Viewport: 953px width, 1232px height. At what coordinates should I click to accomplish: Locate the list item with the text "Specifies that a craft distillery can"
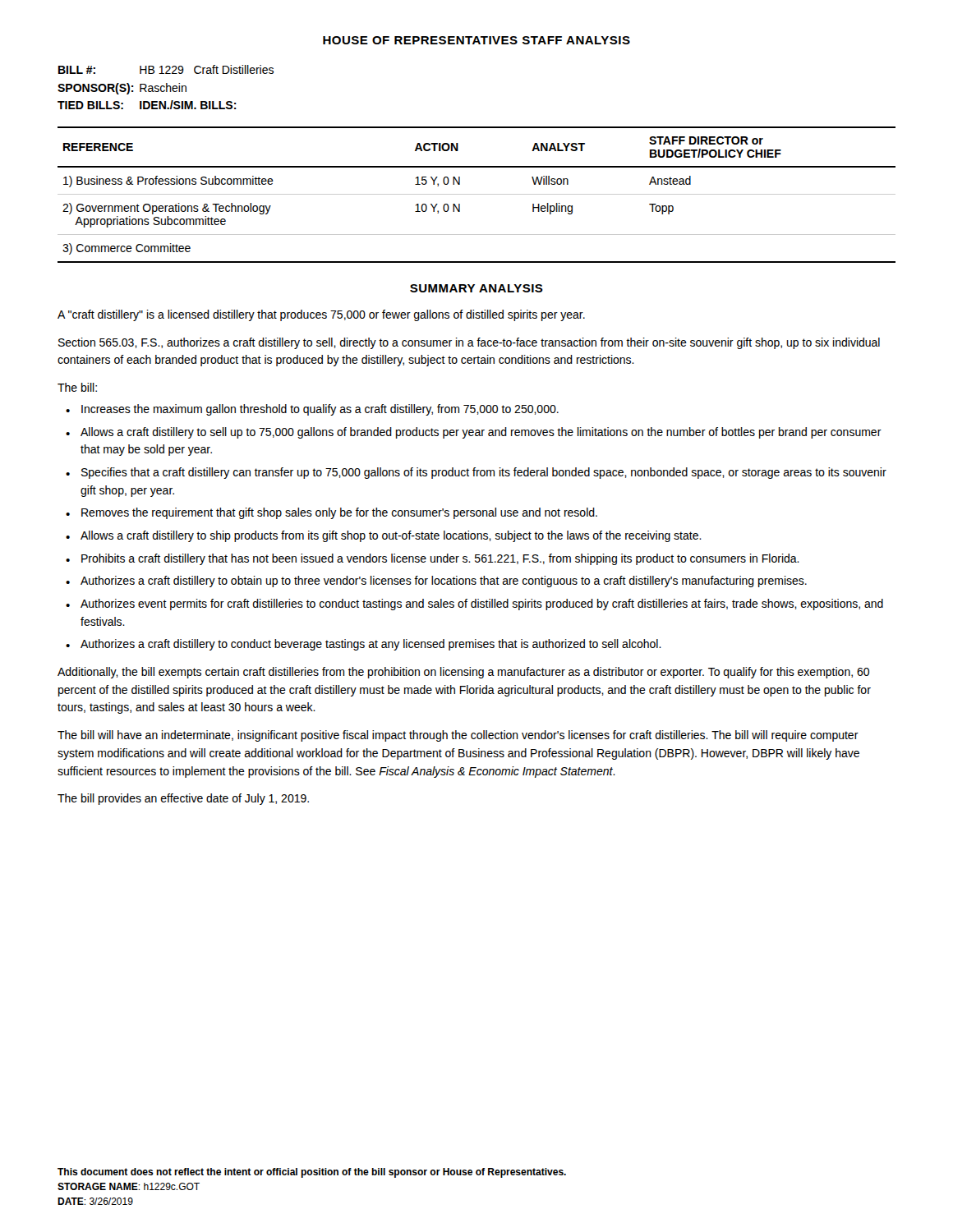pyautogui.click(x=483, y=481)
